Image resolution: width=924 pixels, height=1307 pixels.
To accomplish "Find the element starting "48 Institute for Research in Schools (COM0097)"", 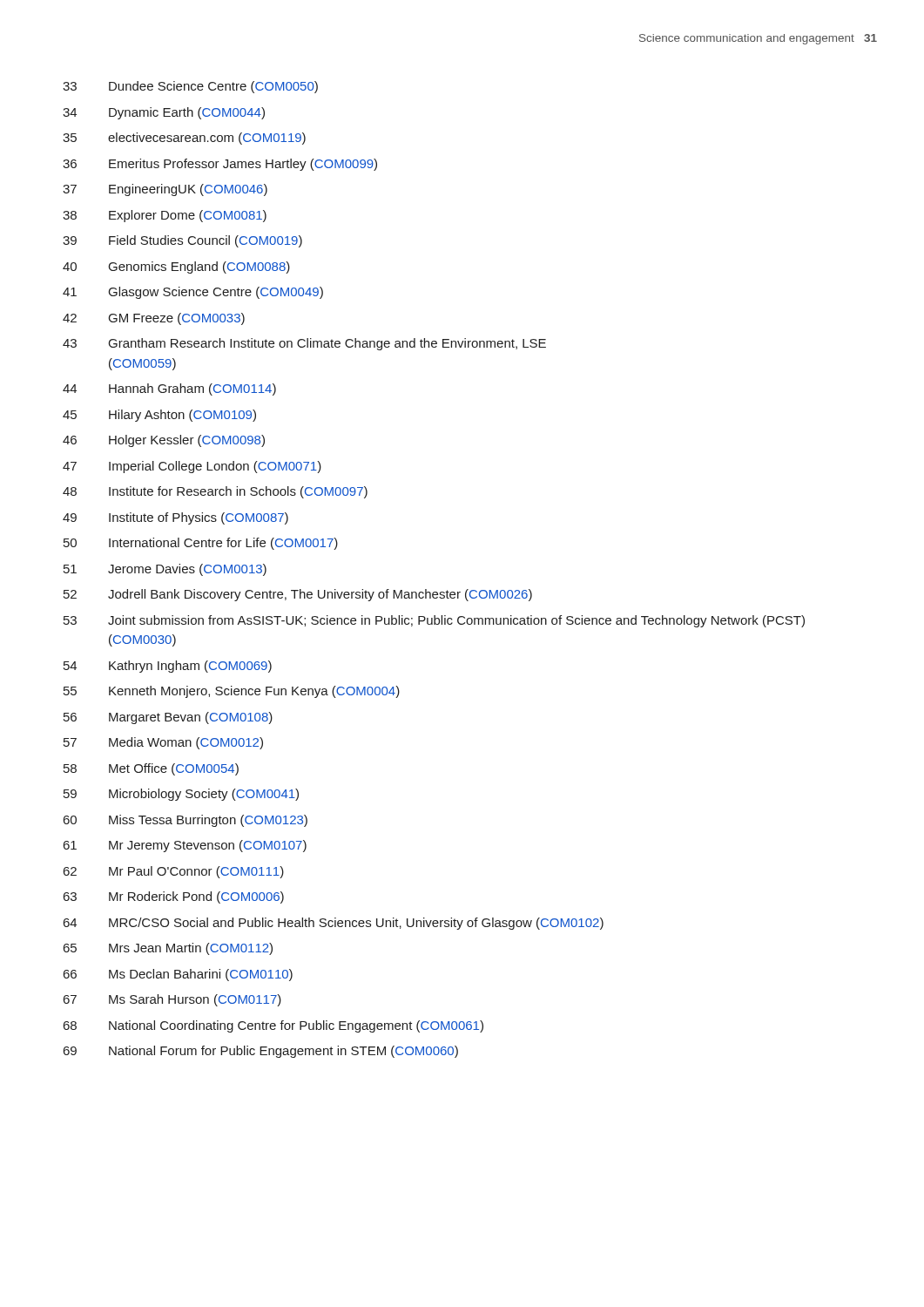I will pyautogui.click(x=215, y=492).
